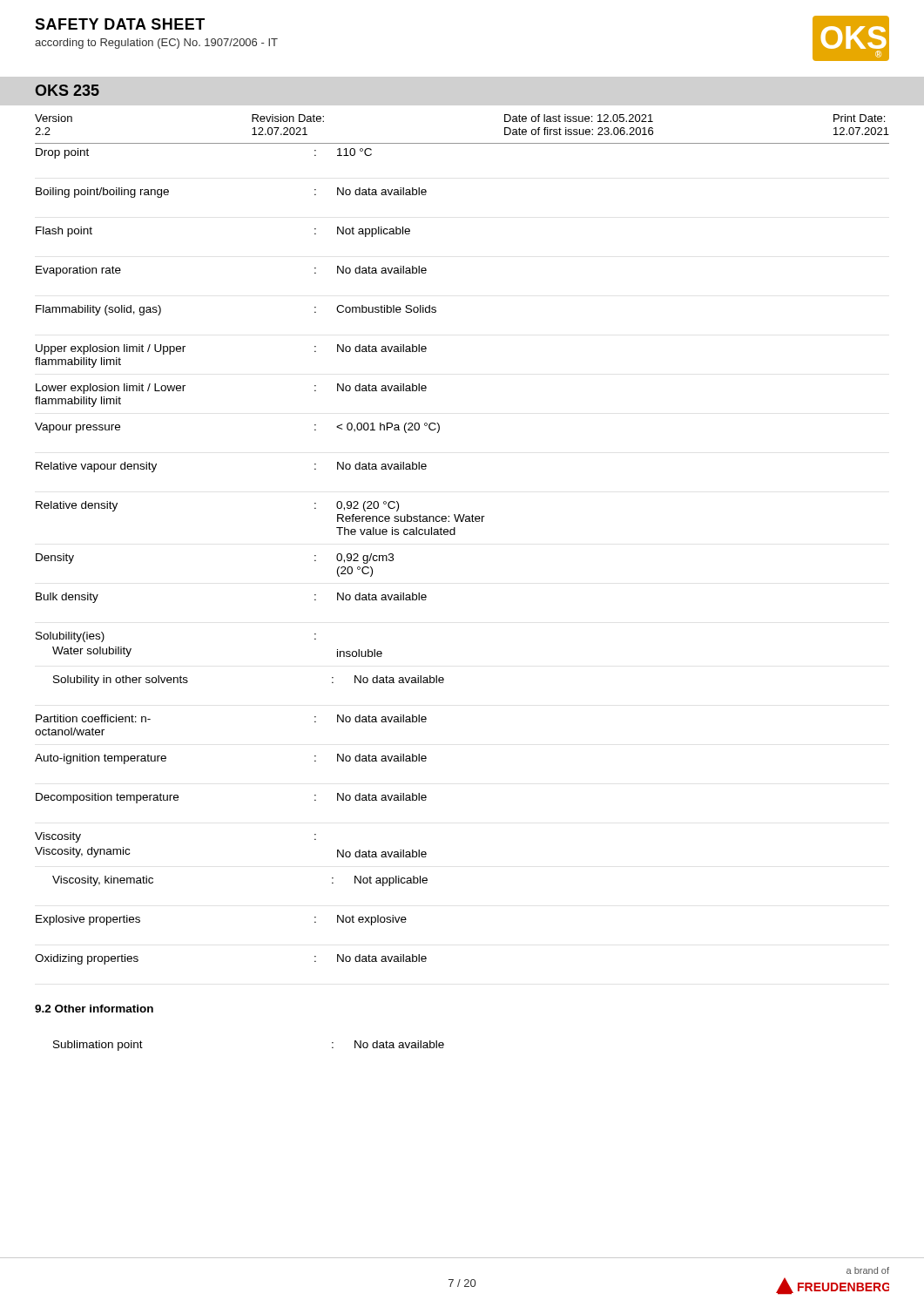Find the text block starting "Viscosity Viscosity, dynamic : No data available"
Screen dimensions: 1307x924
[59, 839]
